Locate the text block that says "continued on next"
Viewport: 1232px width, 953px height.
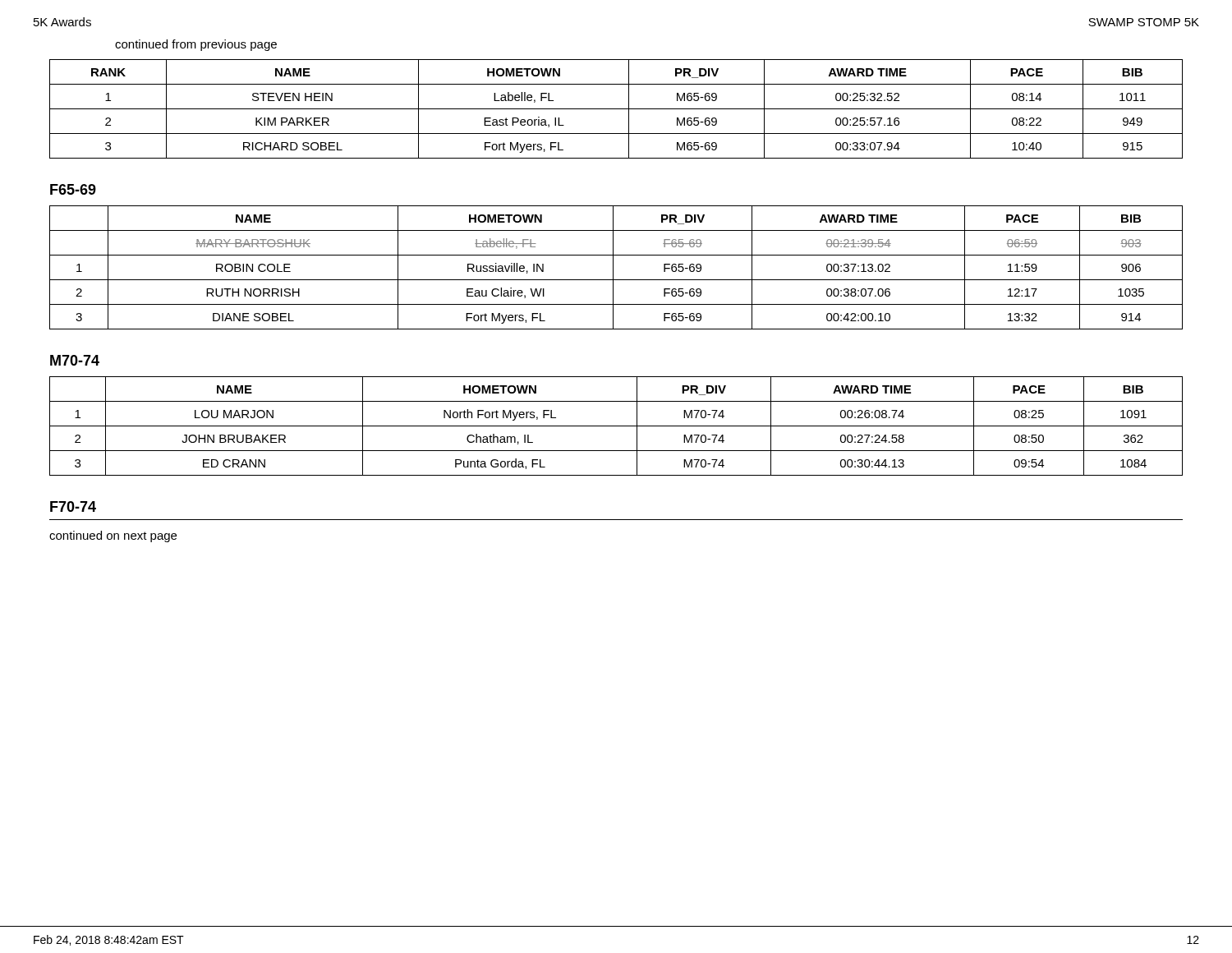pyautogui.click(x=113, y=535)
